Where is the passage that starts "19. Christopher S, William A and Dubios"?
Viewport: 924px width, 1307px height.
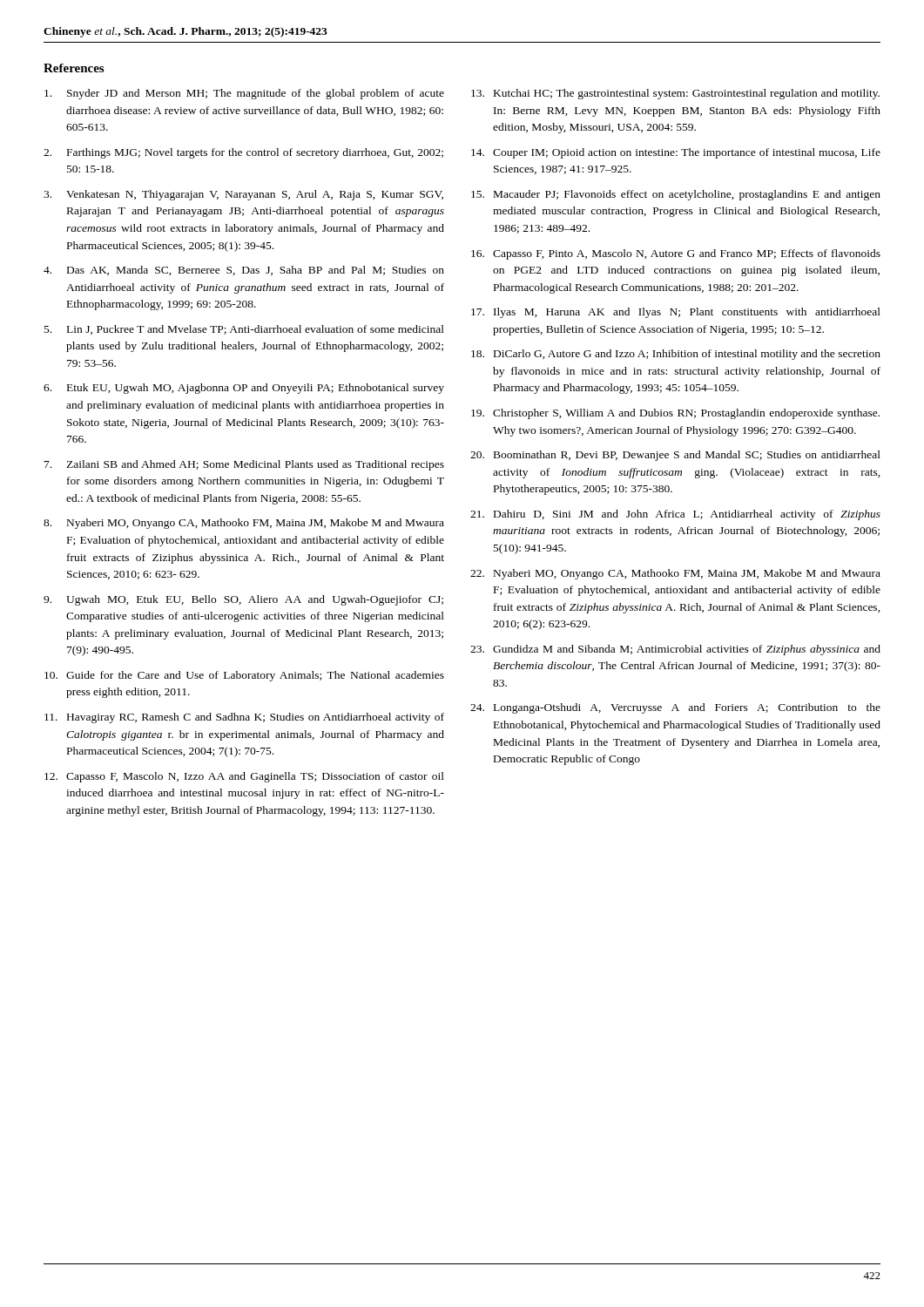(675, 421)
